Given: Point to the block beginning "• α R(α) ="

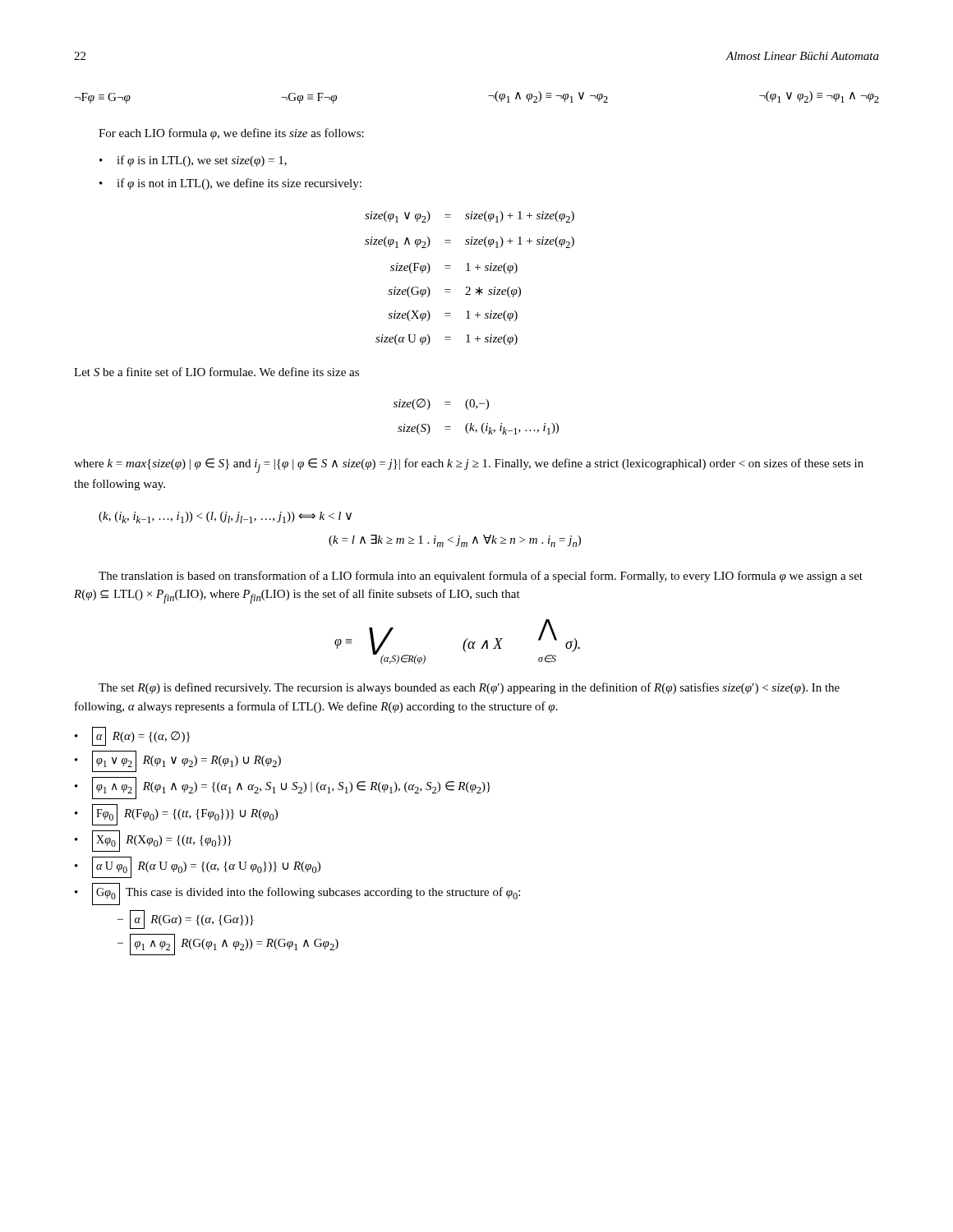Looking at the screenshot, I should click(x=133, y=736).
